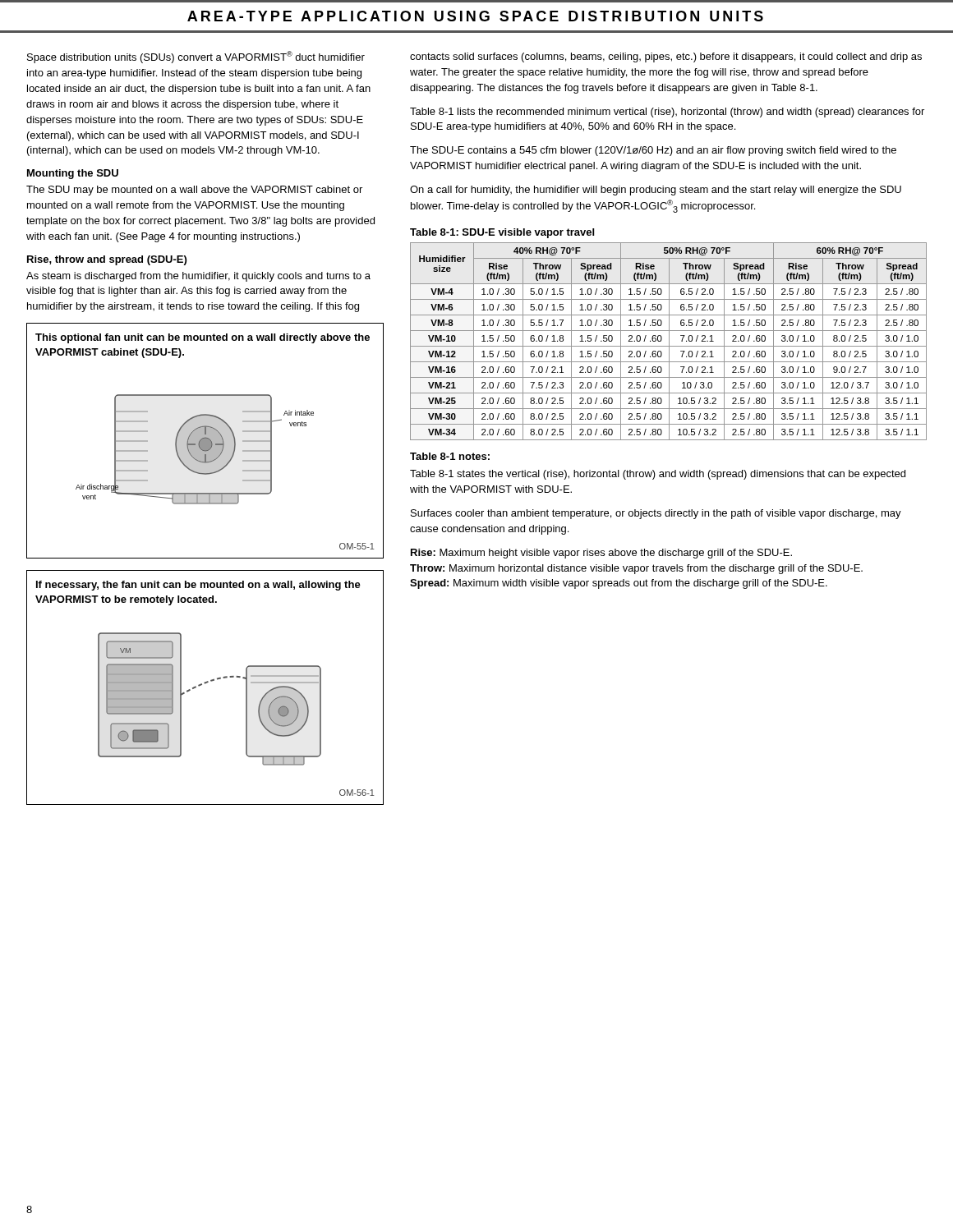Click on the table containing "Spread (ft/m)"
Image resolution: width=953 pixels, height=1232 pixels.
668,342
